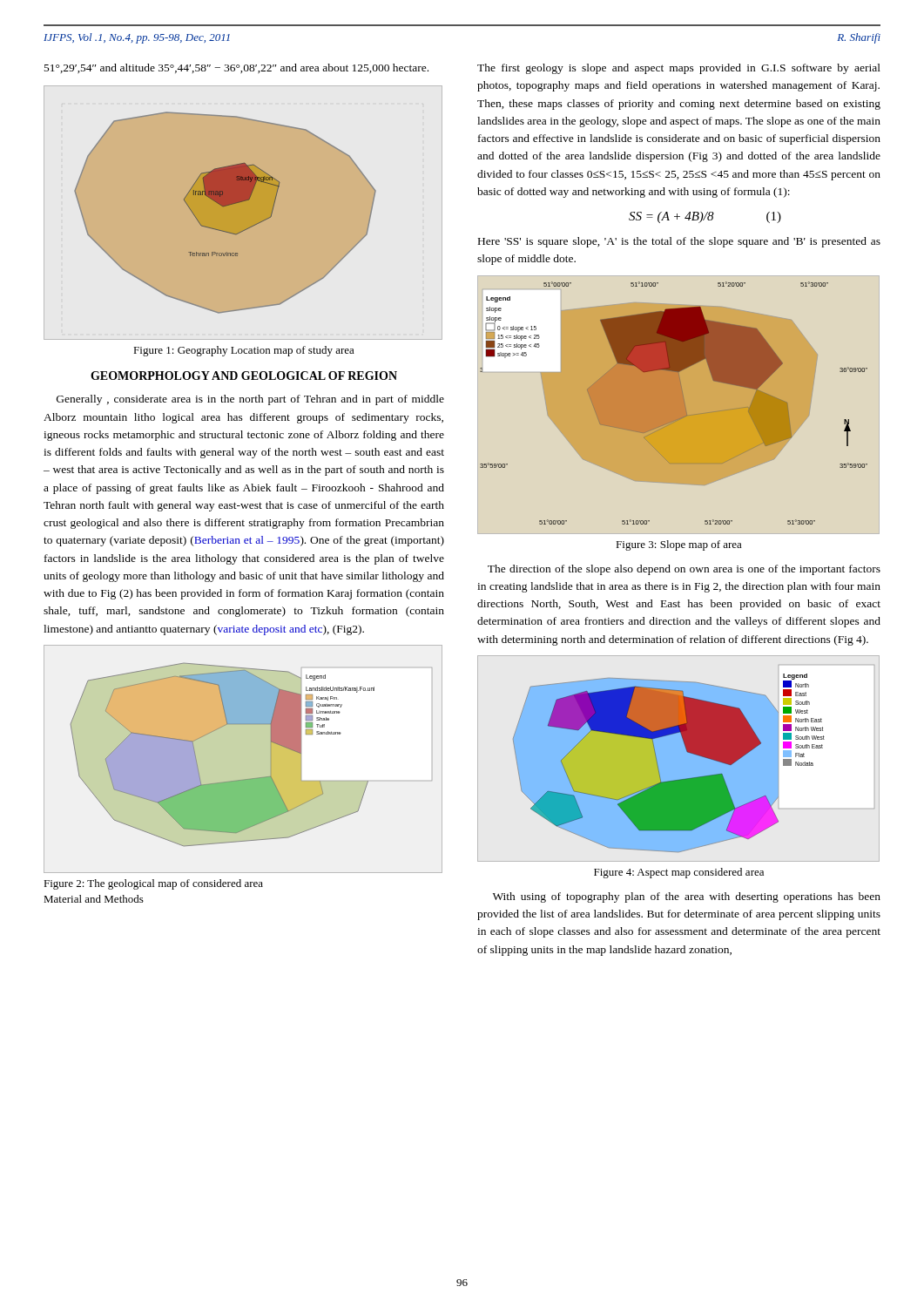Image resolution: width=924 pixels, height=1307 pixels.
Task: Locate the text block containing "With using of topography plan of the area"
Action: [679, 922]
